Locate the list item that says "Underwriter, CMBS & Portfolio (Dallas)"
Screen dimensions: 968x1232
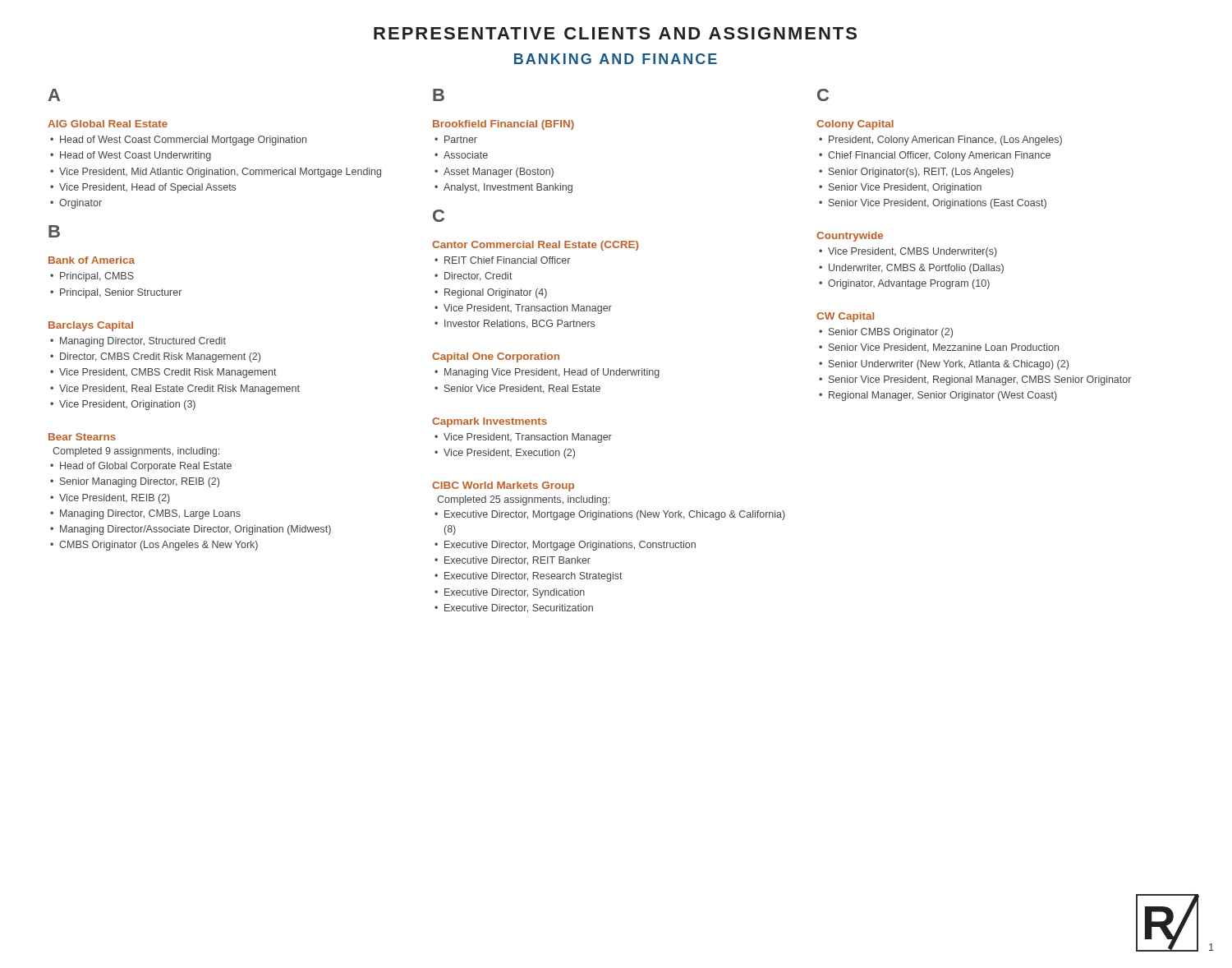[916, 268]
